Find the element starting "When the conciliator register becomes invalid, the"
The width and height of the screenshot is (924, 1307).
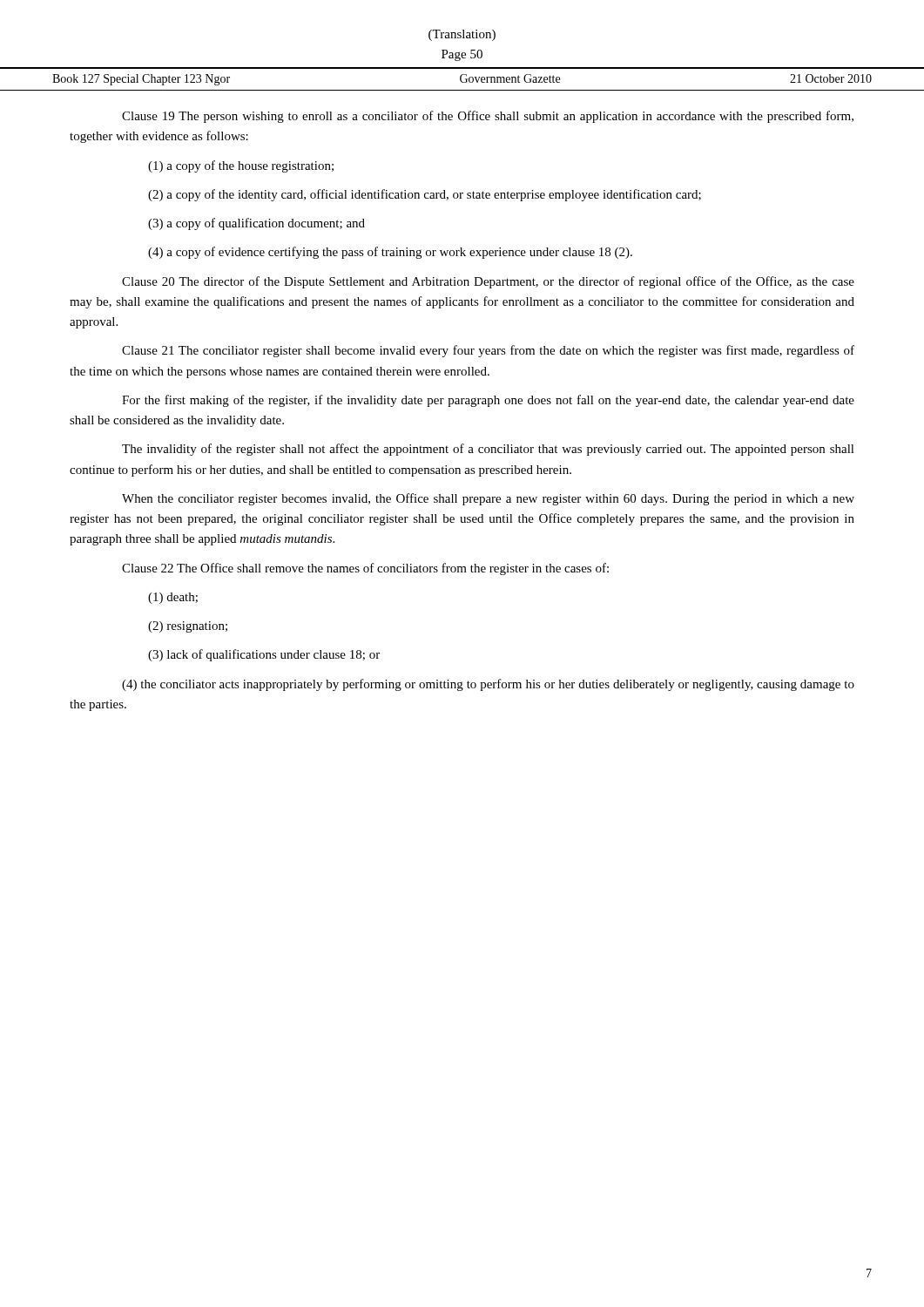coord(462,519)
